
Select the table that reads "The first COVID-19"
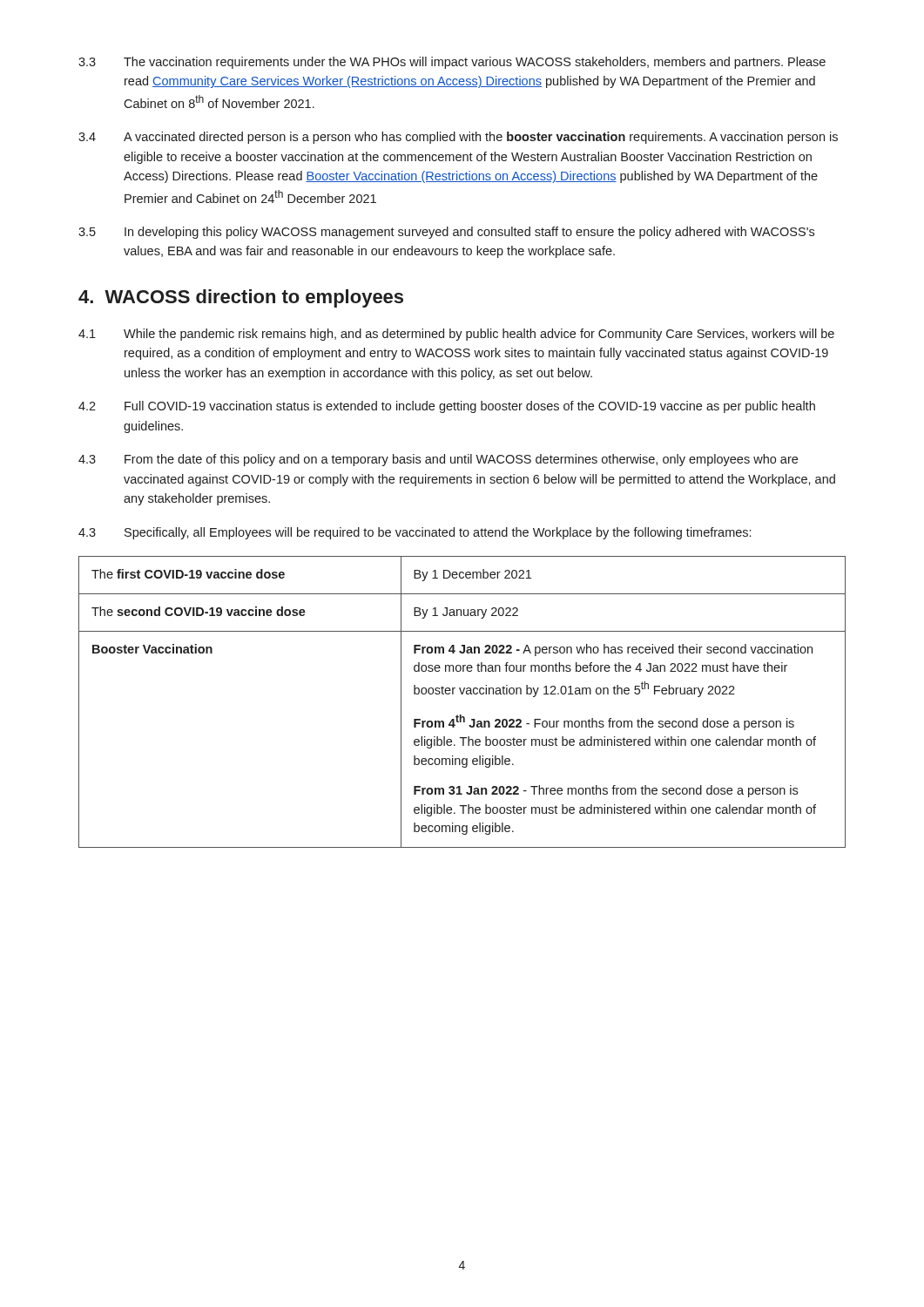462,702
